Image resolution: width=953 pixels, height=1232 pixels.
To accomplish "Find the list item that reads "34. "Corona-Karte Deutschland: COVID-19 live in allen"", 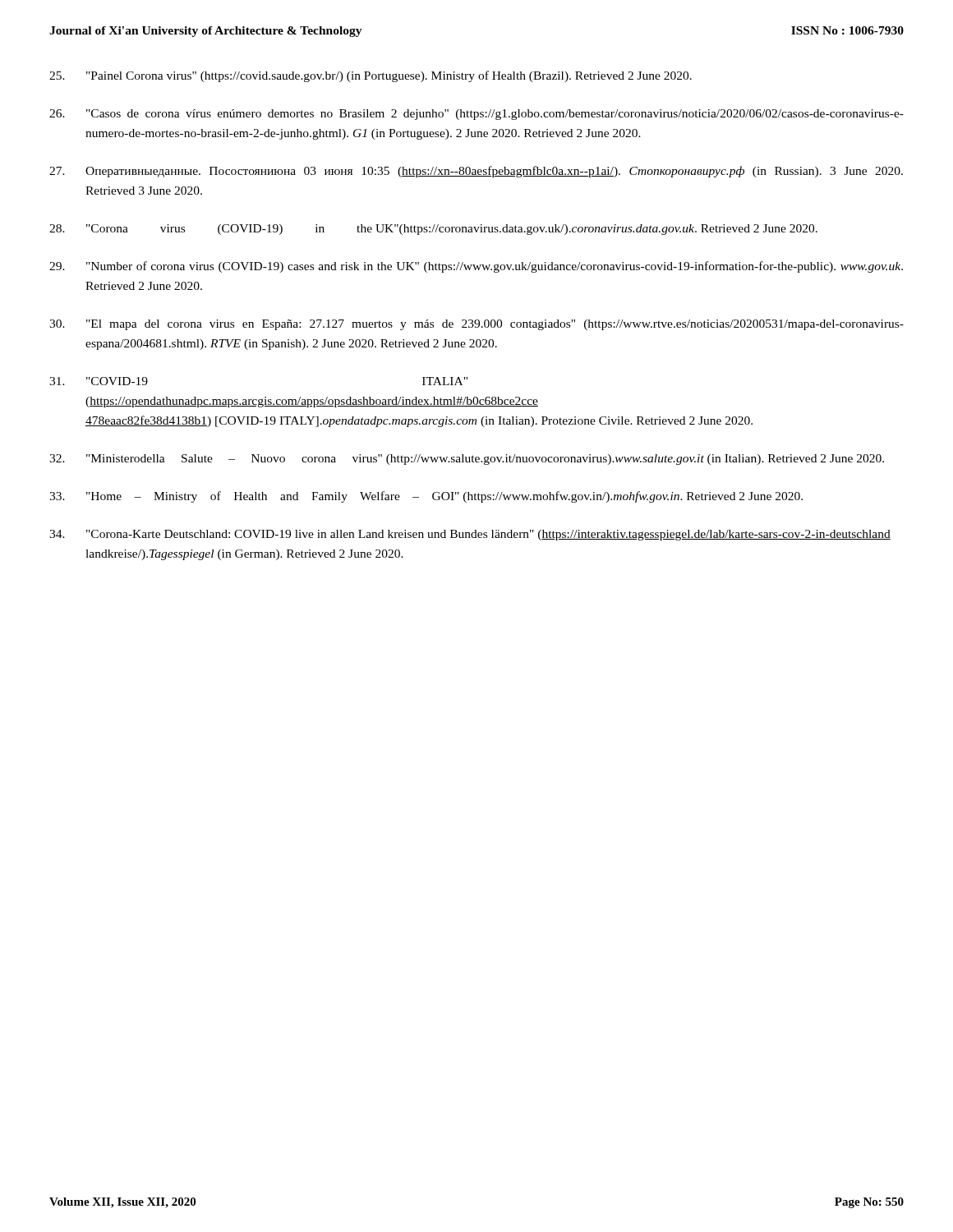I will tap(476, 544).
